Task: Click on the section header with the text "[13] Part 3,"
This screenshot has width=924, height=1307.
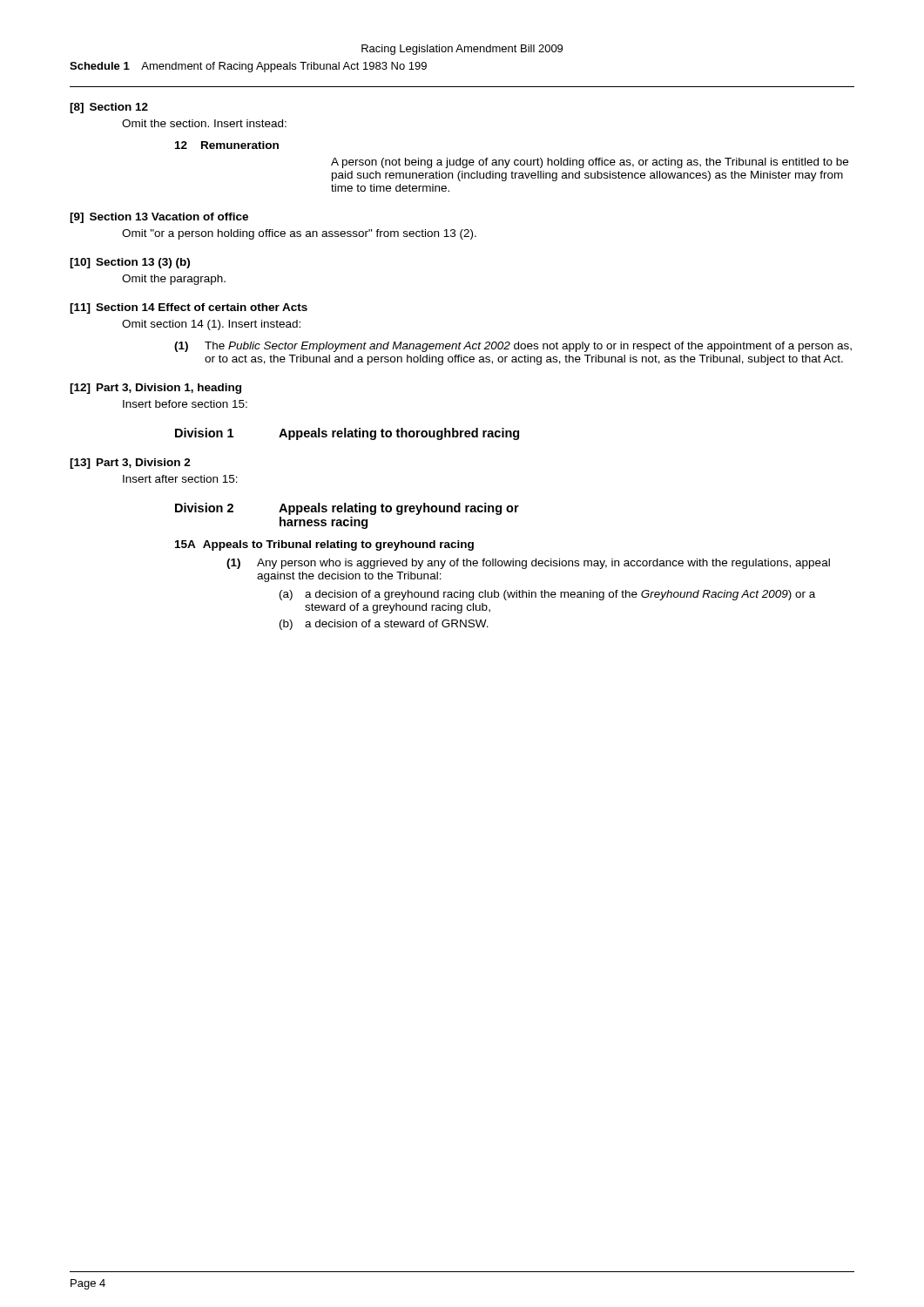Action: [130, 462]
